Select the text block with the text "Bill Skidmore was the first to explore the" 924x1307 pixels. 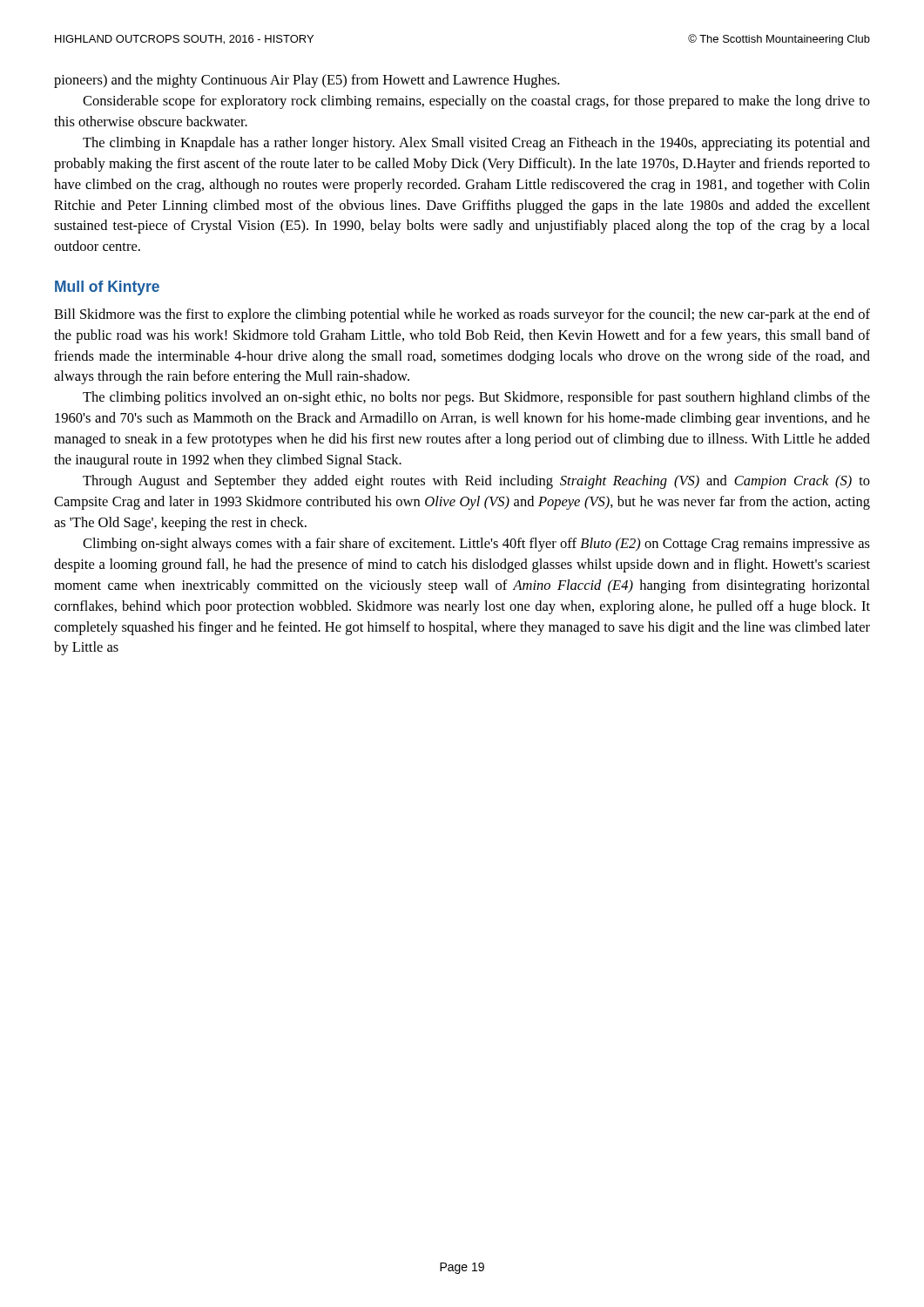coord(462,345)
